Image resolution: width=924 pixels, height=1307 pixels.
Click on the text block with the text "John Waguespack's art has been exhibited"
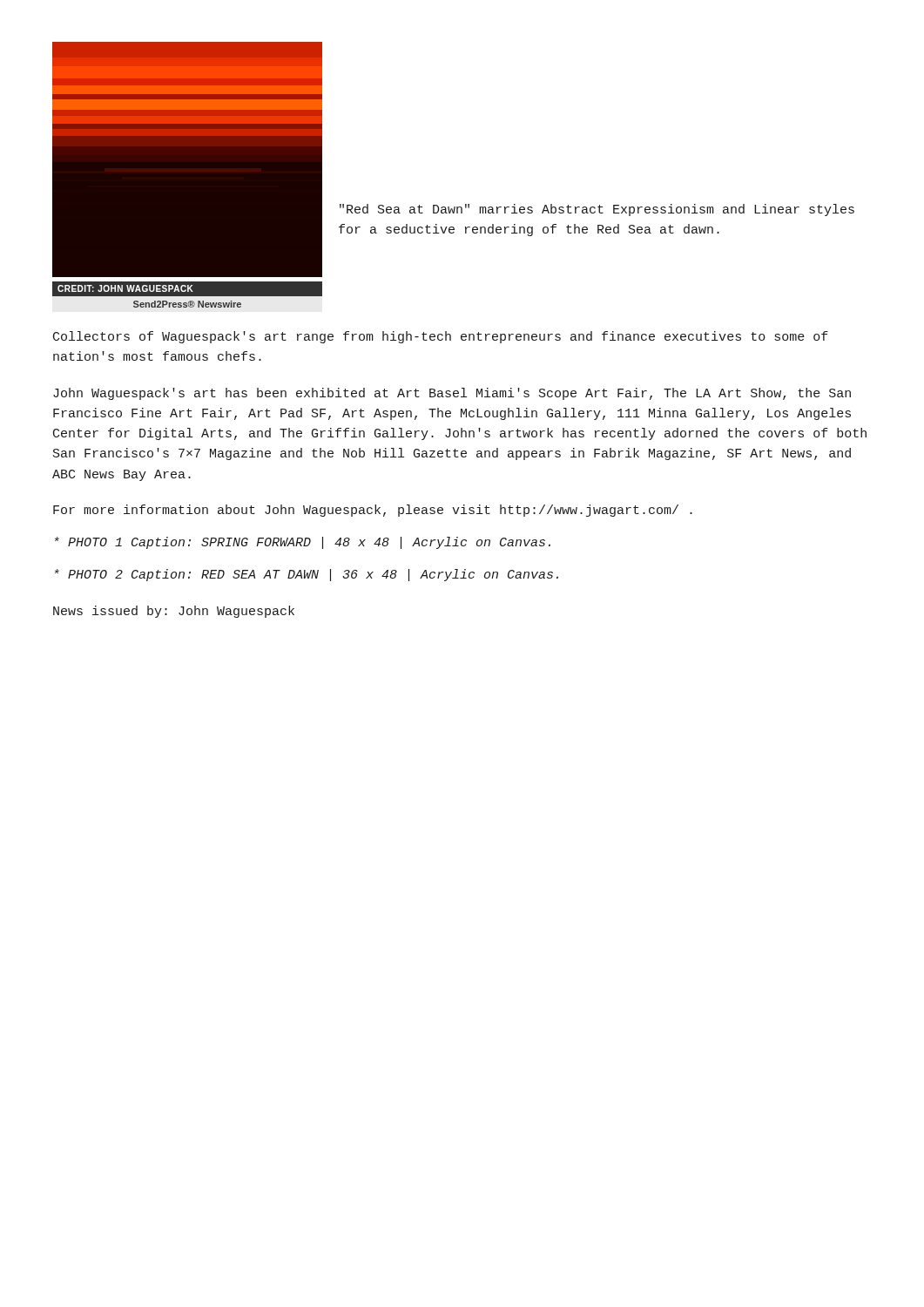coord(460,434)
